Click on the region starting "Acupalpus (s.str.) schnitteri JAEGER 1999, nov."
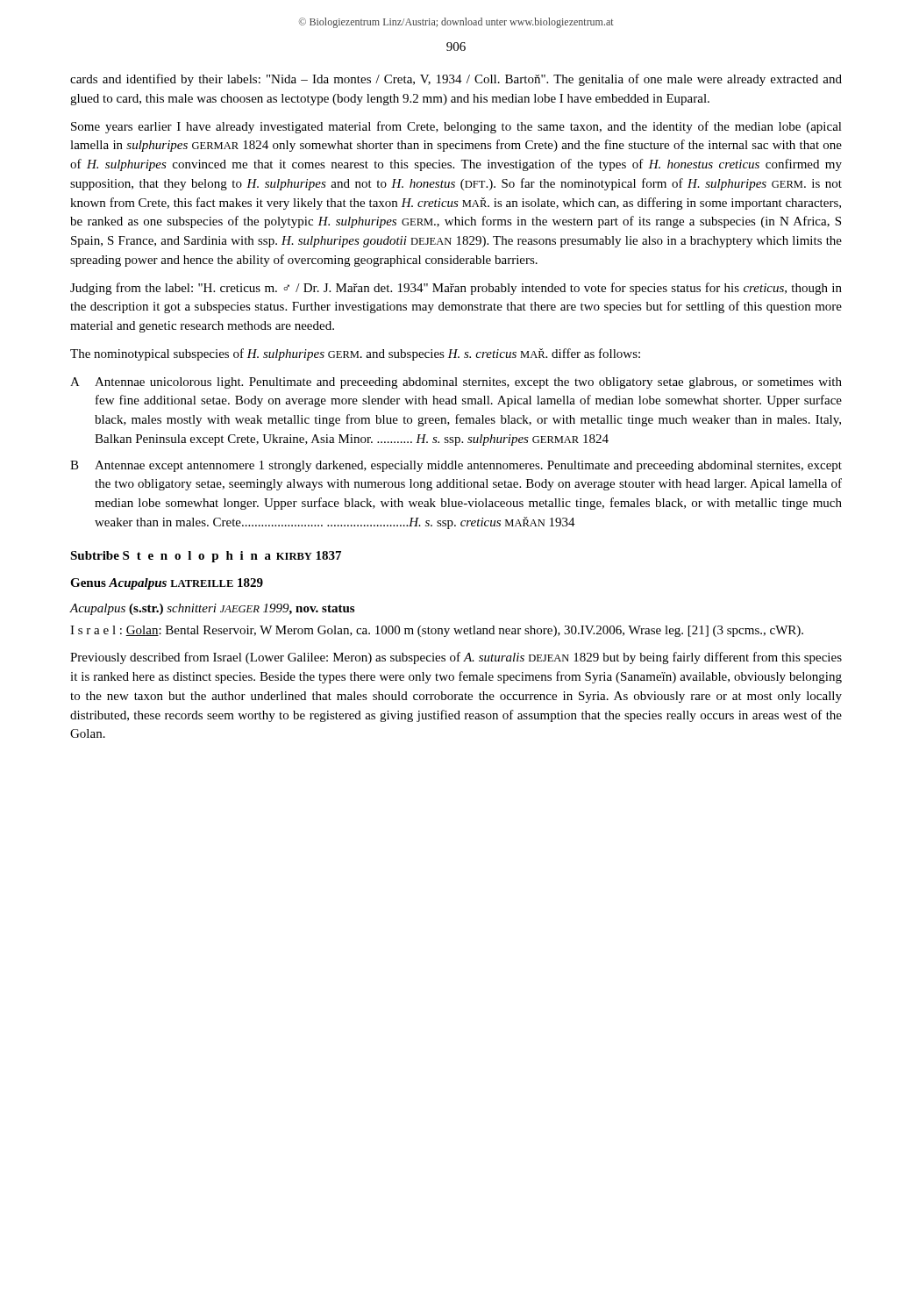The width and height of the screenshot is (912, 1316). [212, 608]
